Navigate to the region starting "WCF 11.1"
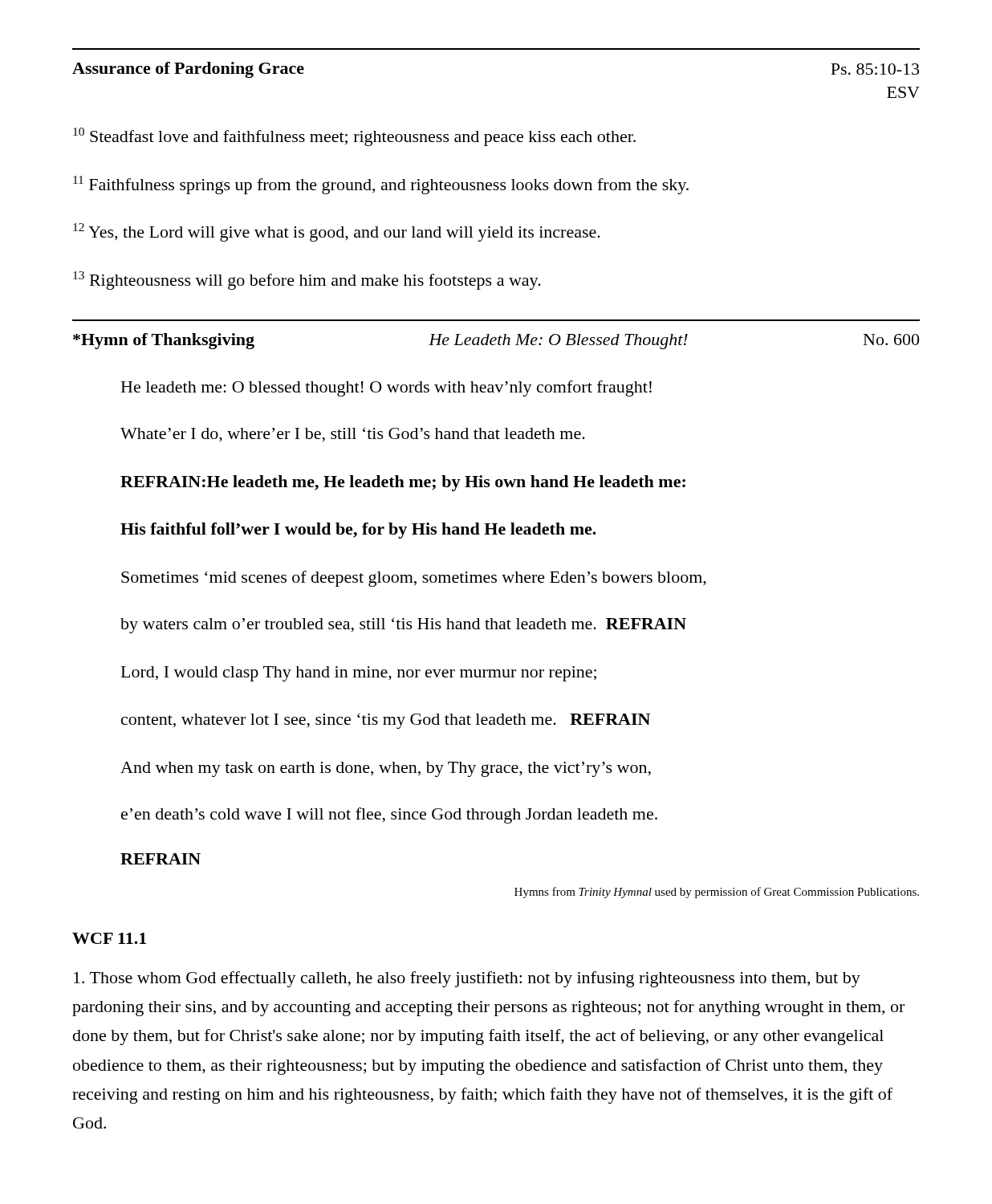Viewport: 992px width, 1204px height. pyautogui.click(x=110, y=938)
